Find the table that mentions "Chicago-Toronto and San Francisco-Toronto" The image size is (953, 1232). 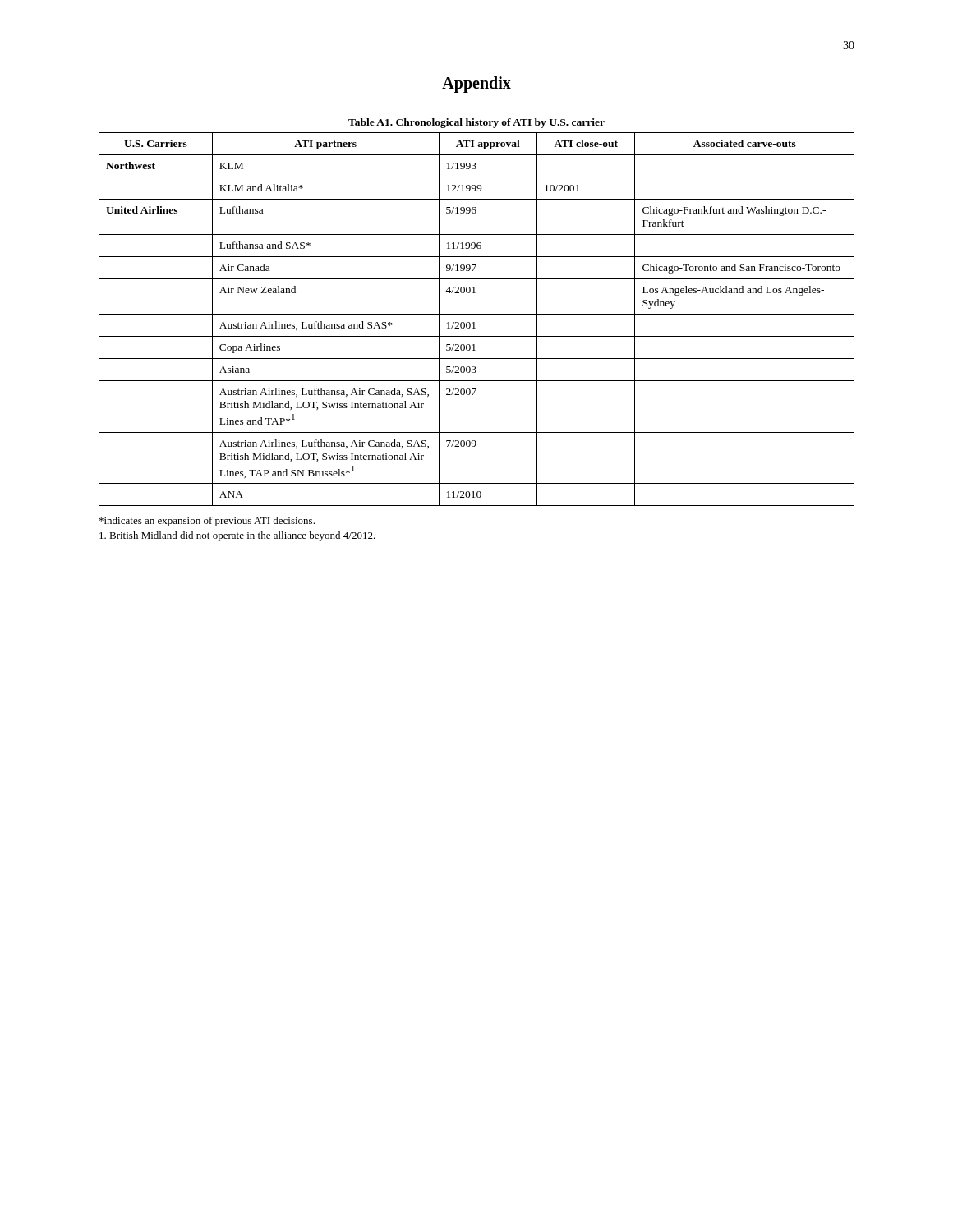[x=476, y=311]
